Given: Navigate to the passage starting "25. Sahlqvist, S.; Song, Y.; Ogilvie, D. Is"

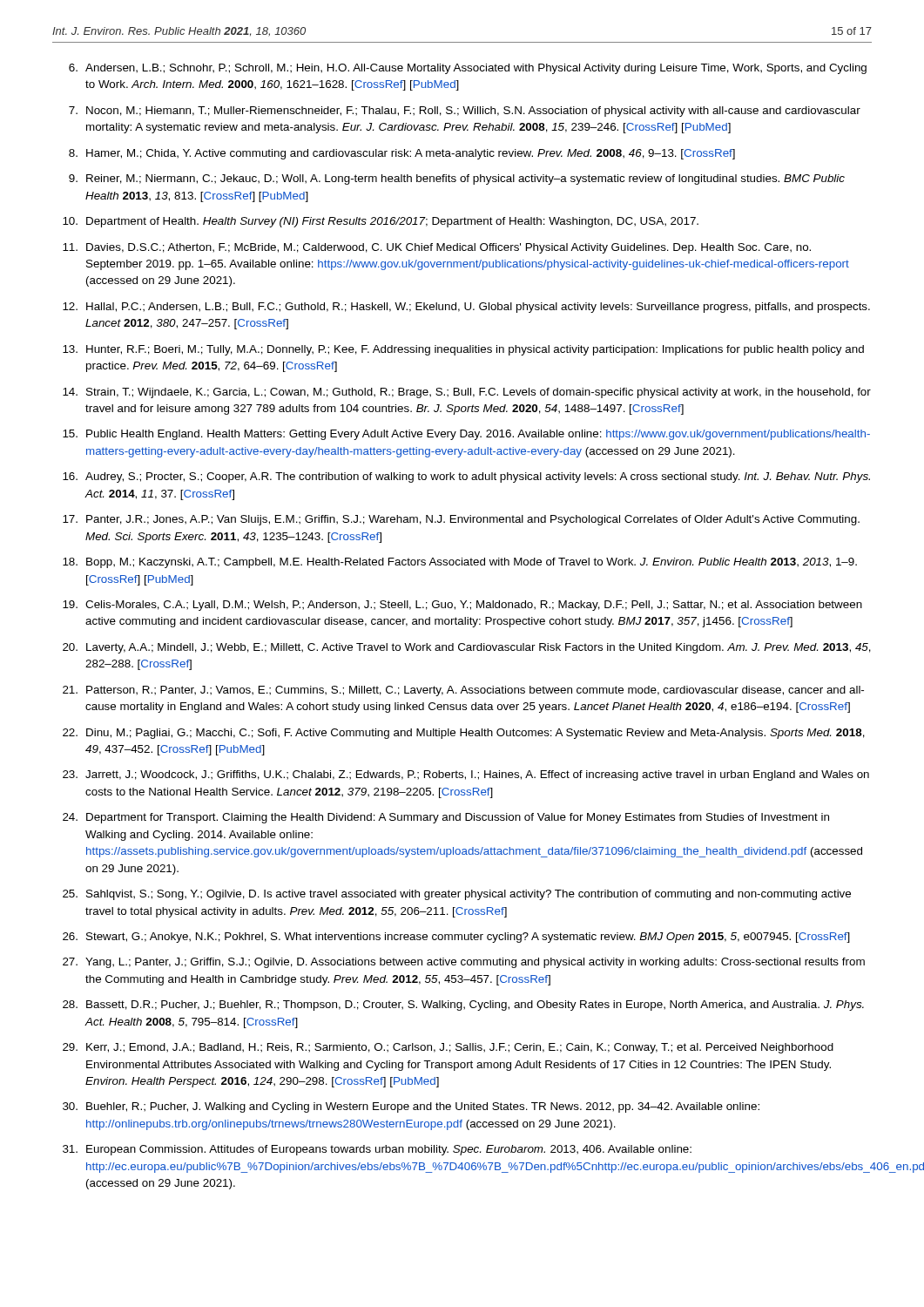Looking at the screenshot, I should coord(462,902).
